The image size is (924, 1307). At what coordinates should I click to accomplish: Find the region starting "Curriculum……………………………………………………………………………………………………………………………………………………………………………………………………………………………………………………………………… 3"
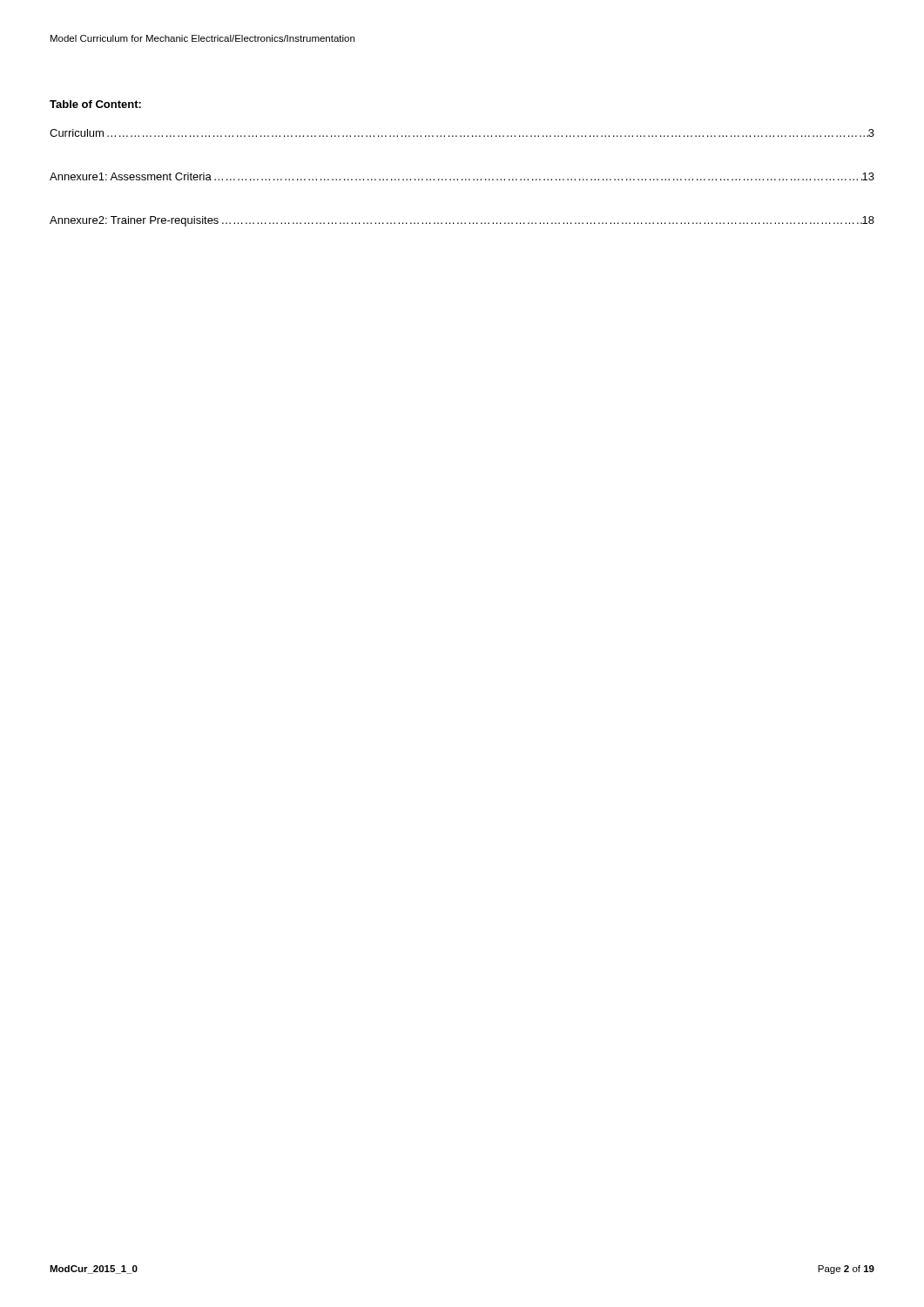pos(462,133)
